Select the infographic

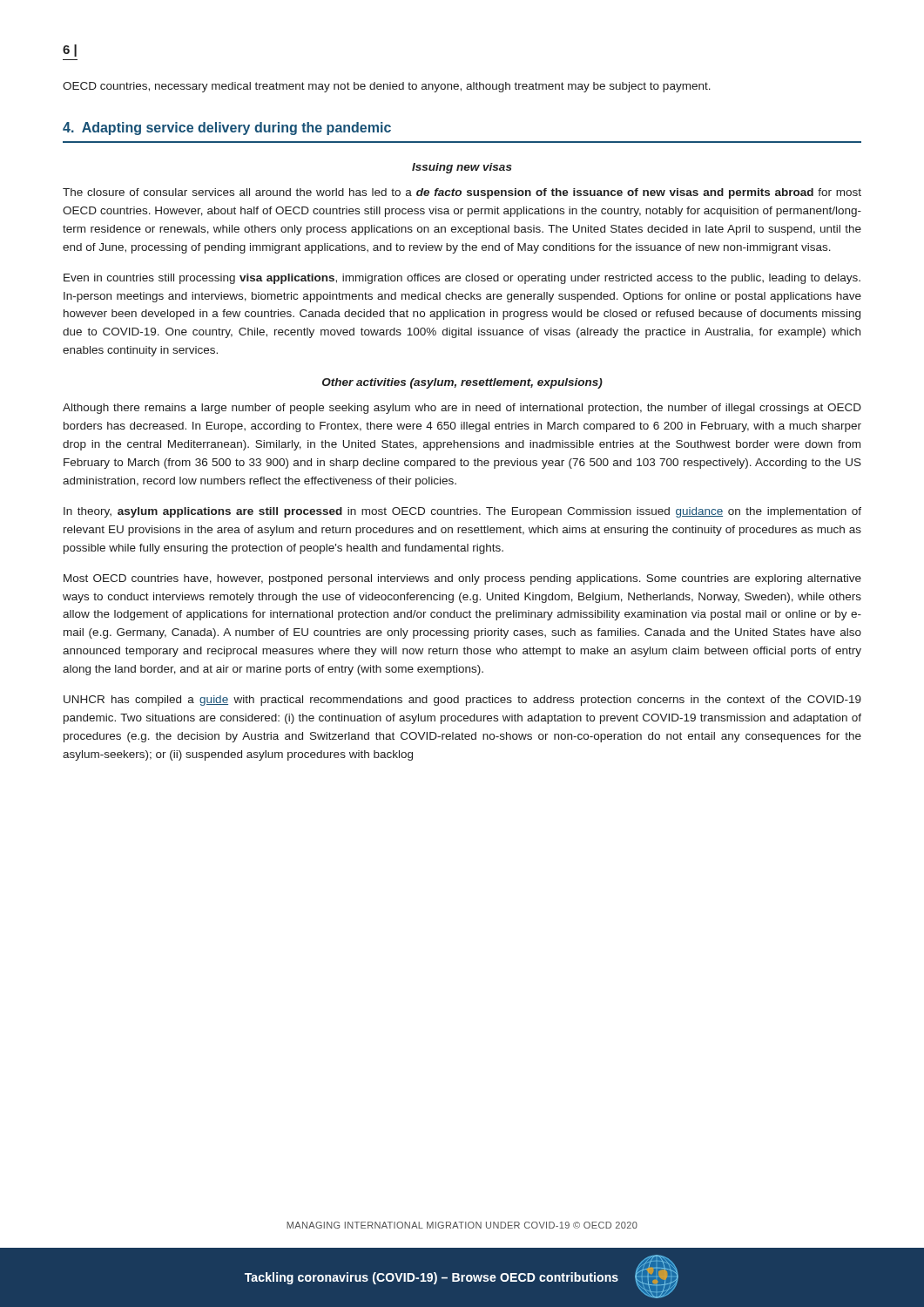462,1277
